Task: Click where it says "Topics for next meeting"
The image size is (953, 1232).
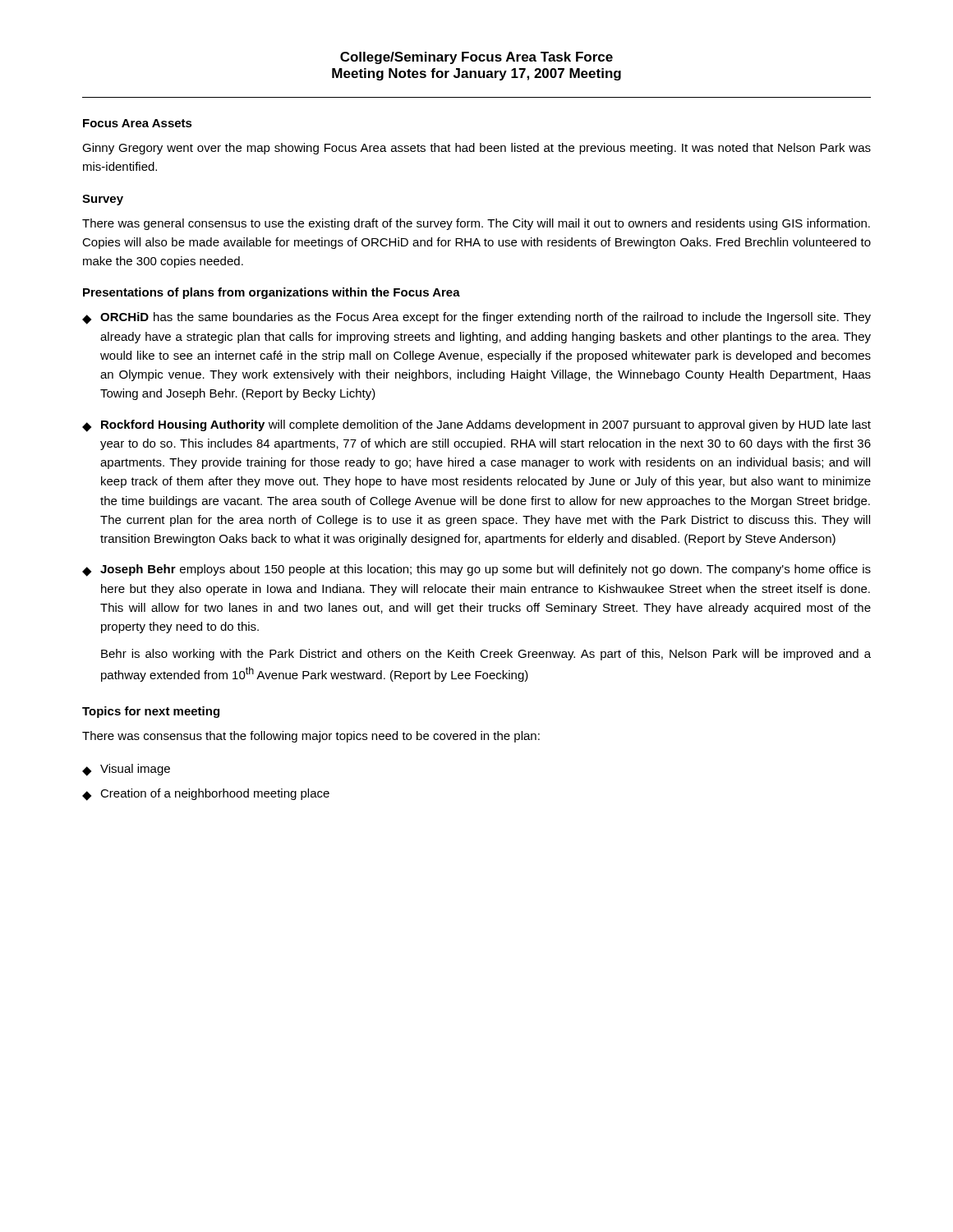Action: click(x=151, y=711)
